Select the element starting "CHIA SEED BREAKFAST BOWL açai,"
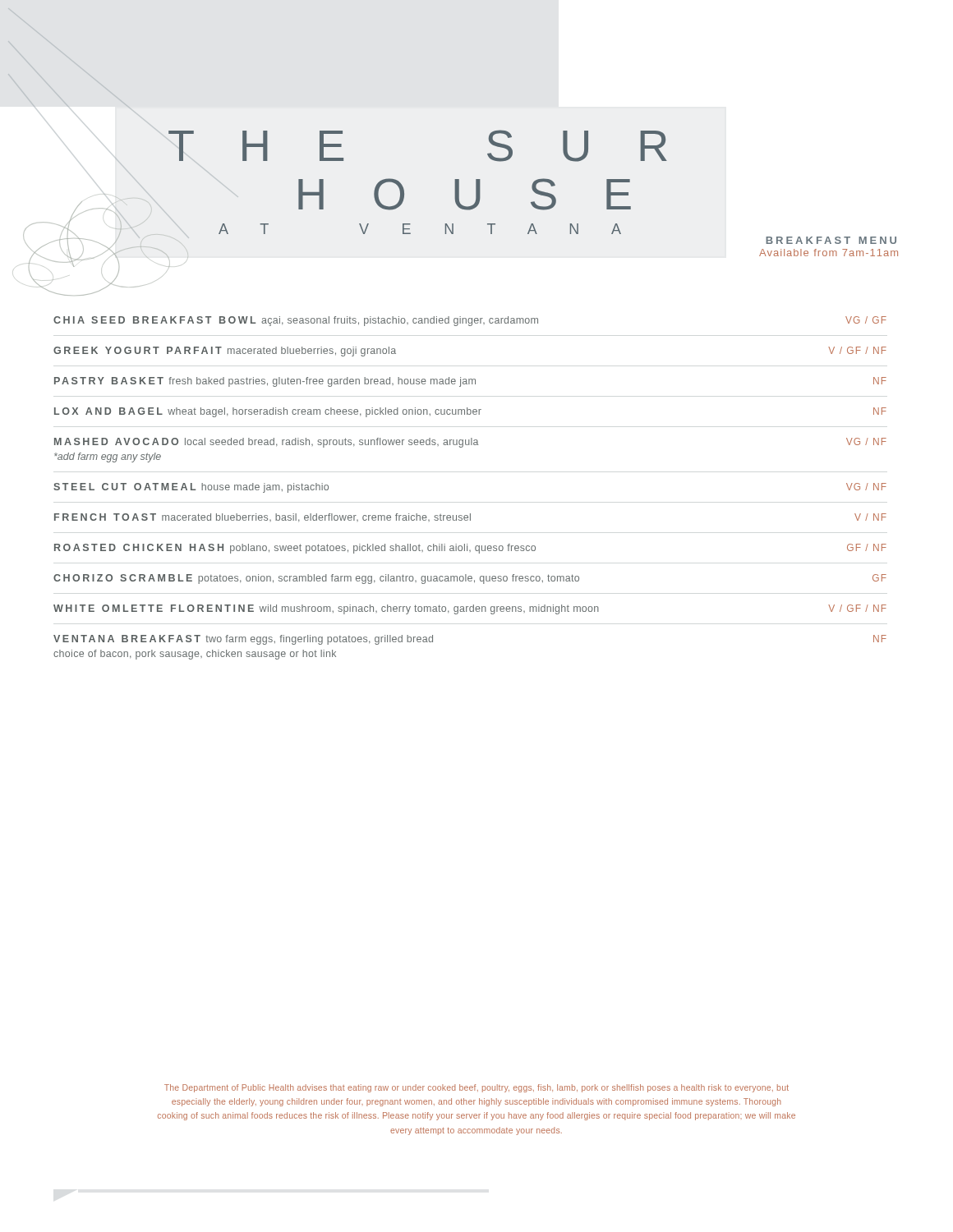 point(470,319)
